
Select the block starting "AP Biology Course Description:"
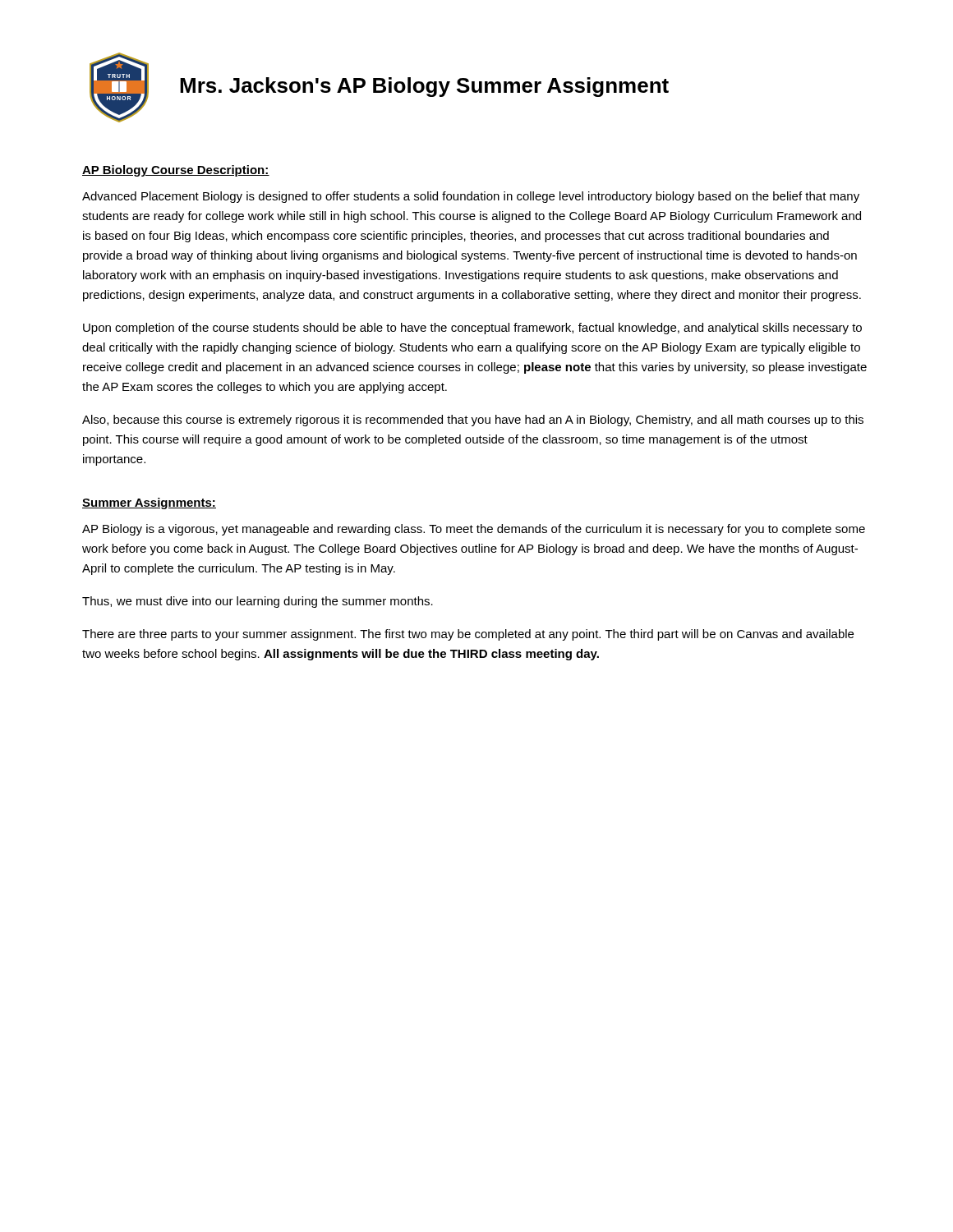(x=175, y=170)
